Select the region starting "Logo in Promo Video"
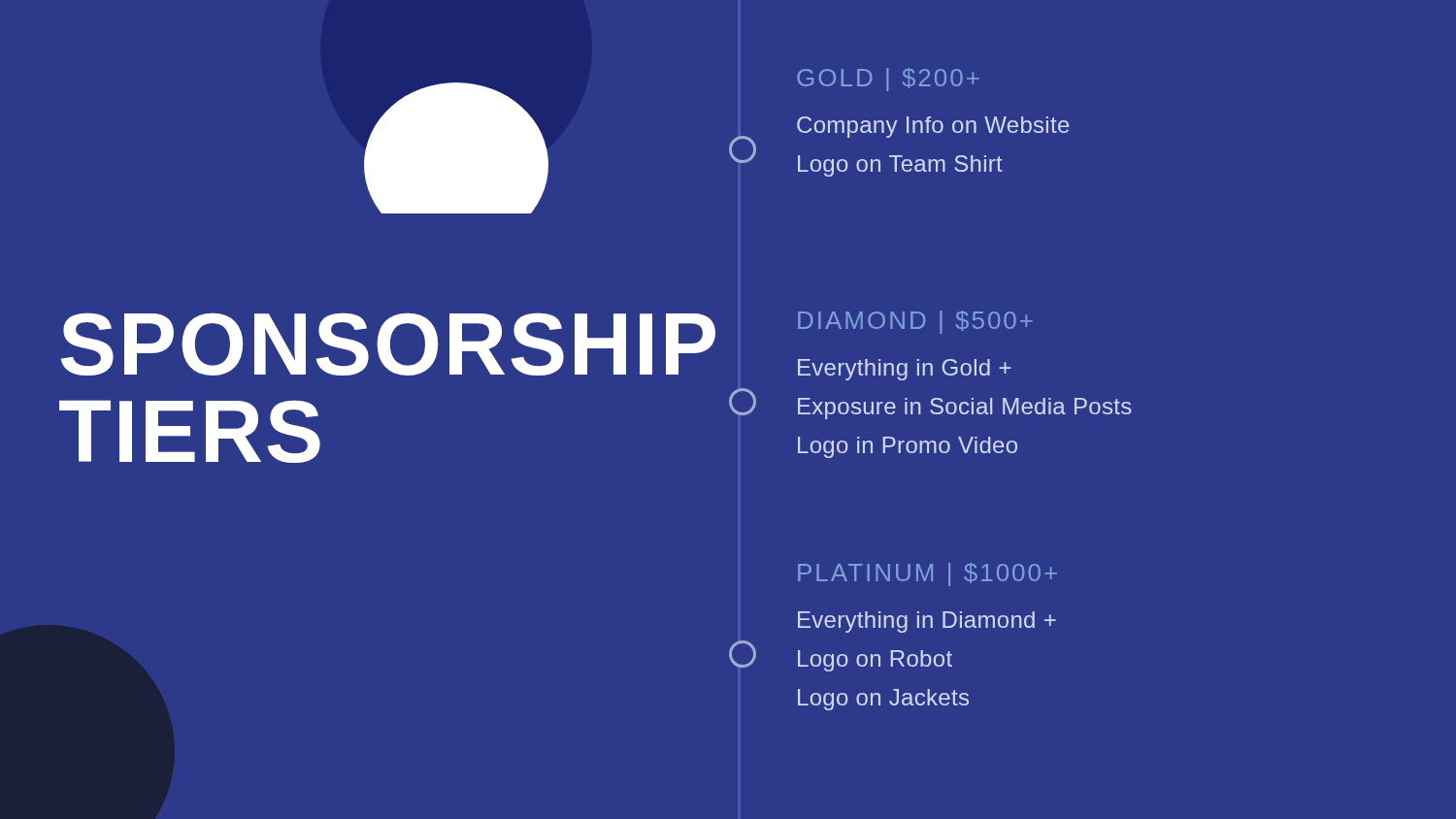The height and width of the screenshot is (819, 1456). tap(907, 445)
